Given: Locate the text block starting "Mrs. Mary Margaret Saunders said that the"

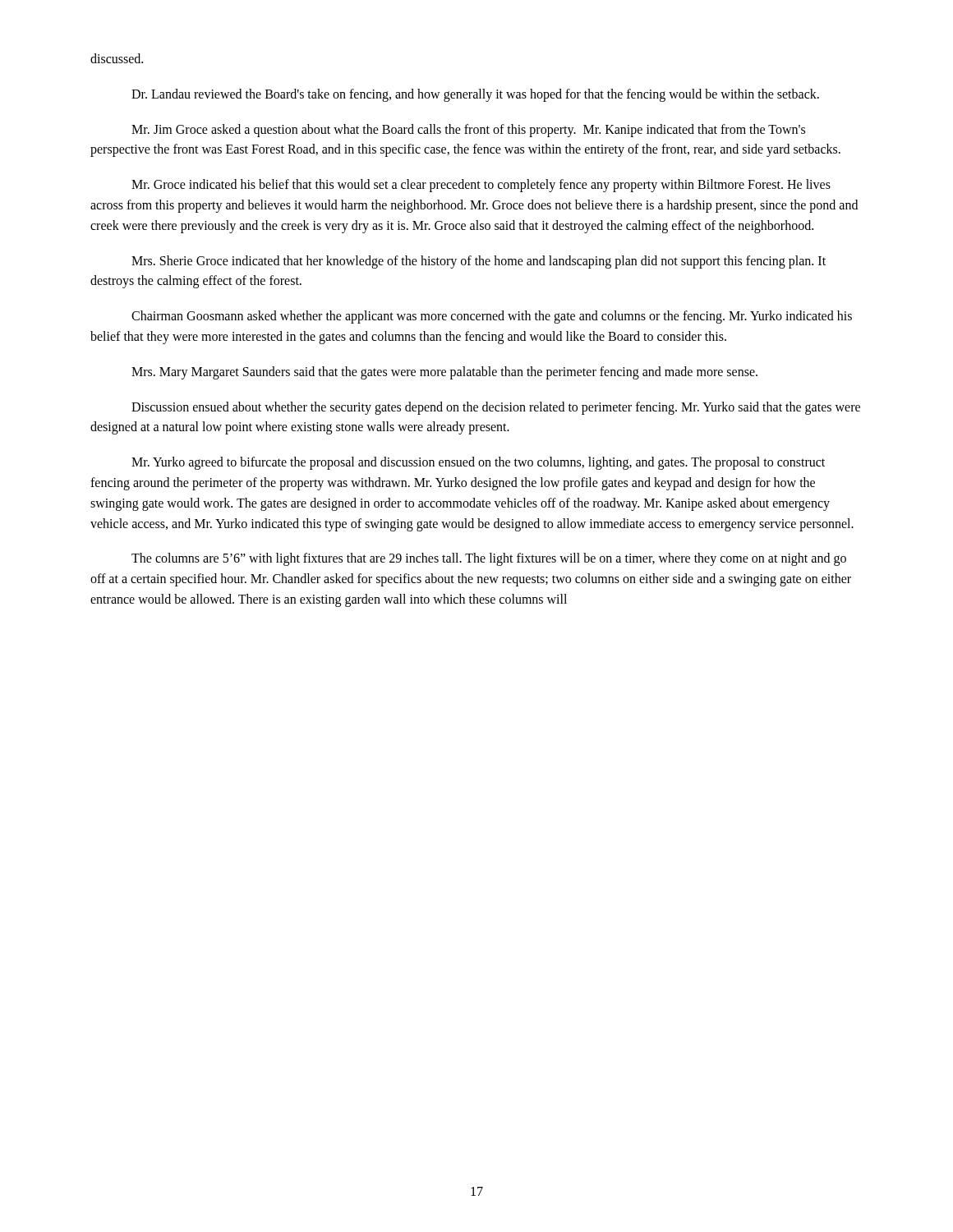Looking at the screenshot, I should tap(445, 371).
